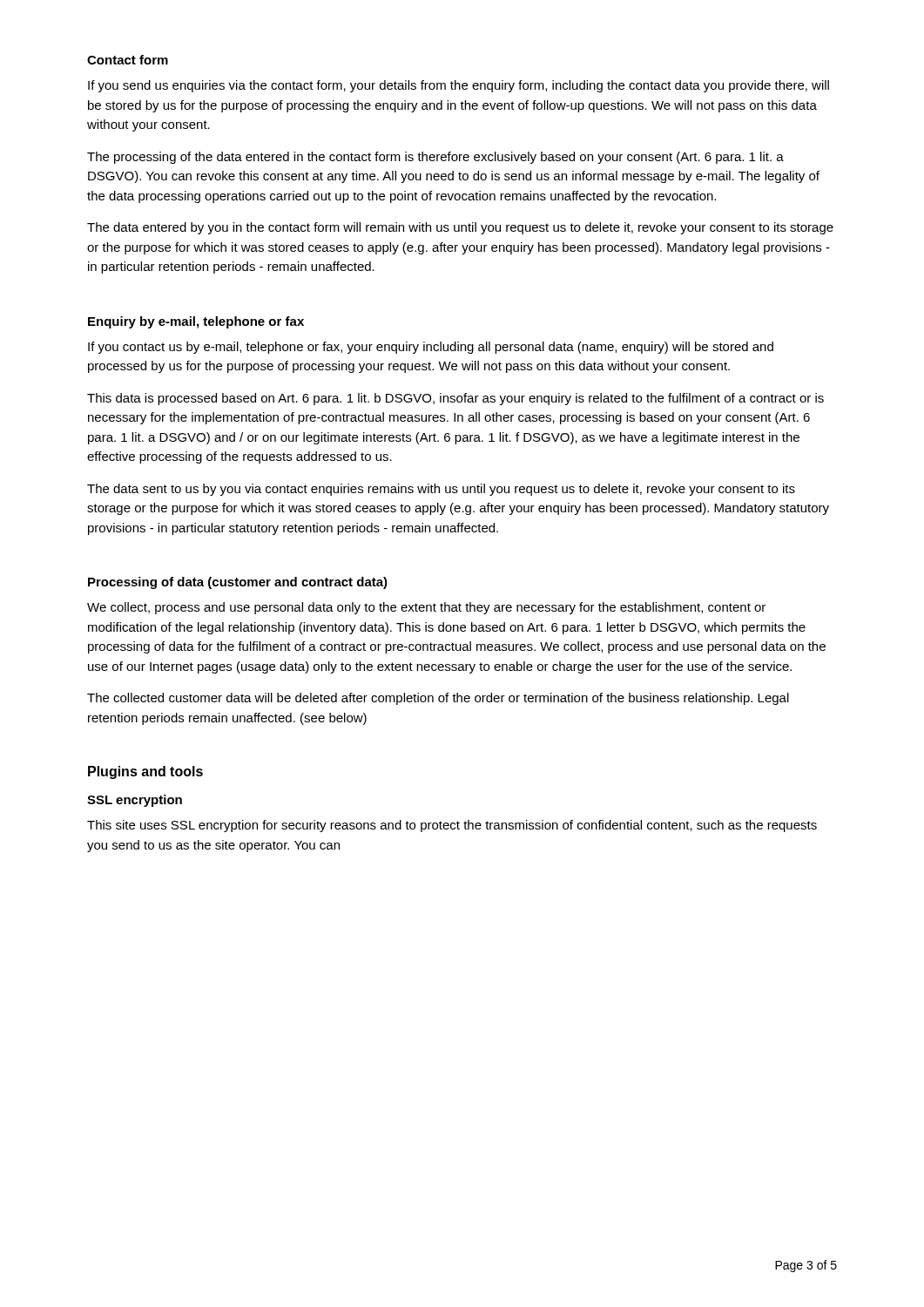The height and width of the screenshot is (1307, 924).
Task: Where is the passage that starts "The processing of"?
Action: [x=453, y=176]
